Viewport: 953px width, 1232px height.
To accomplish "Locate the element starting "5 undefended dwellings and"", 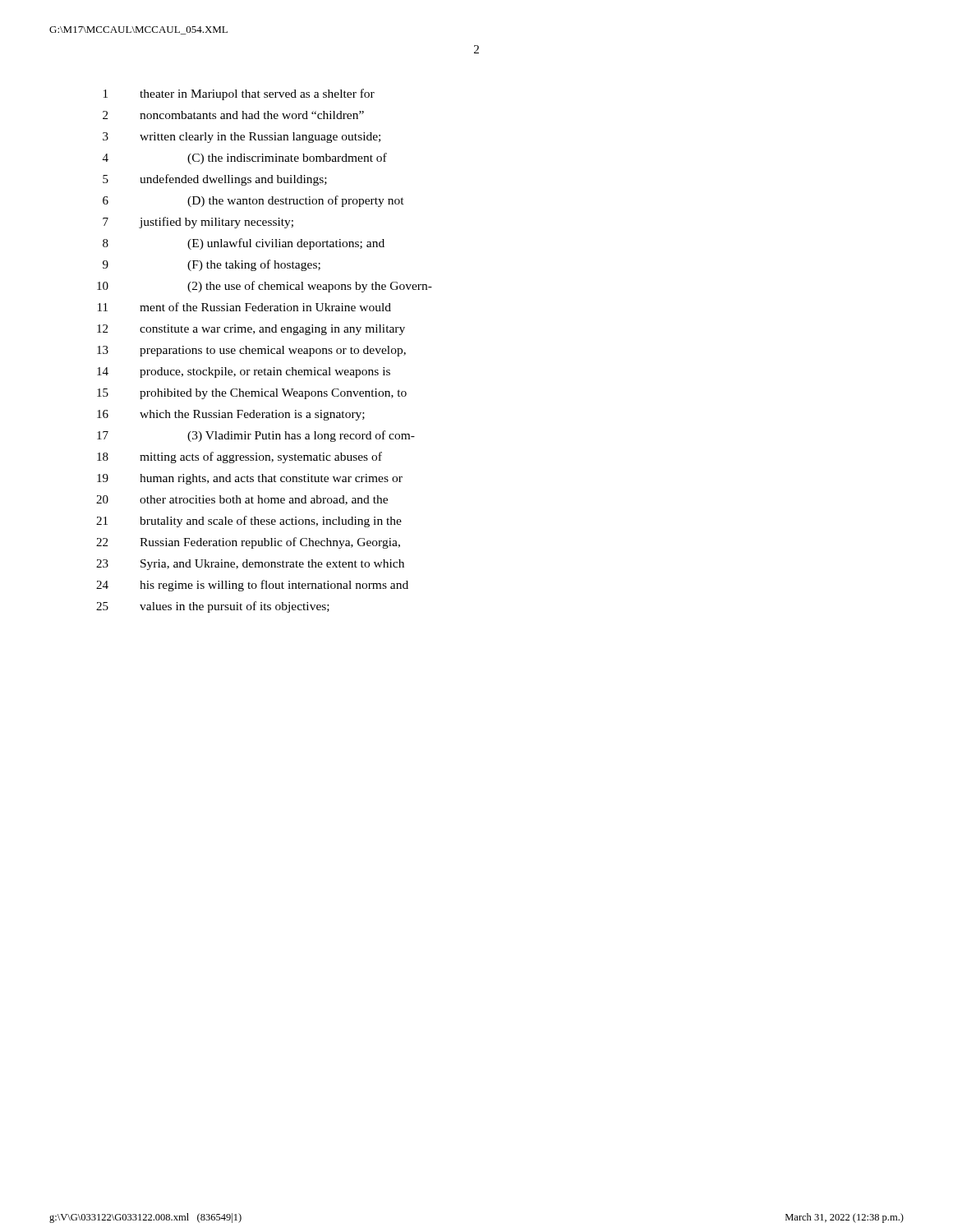I will pyautogui.click(x=215, y=180).
